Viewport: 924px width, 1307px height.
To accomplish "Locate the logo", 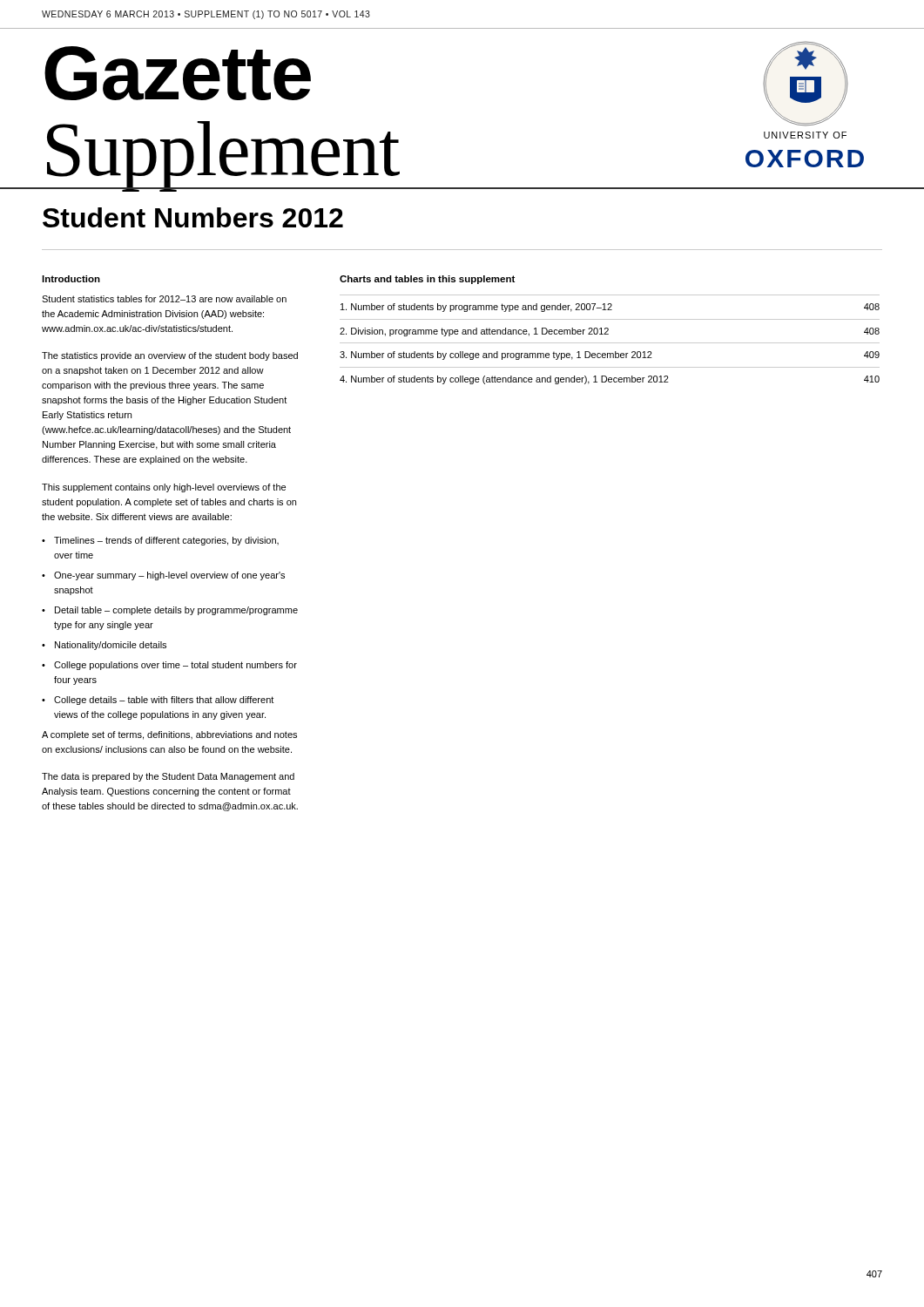I will [x=806, y=110].
